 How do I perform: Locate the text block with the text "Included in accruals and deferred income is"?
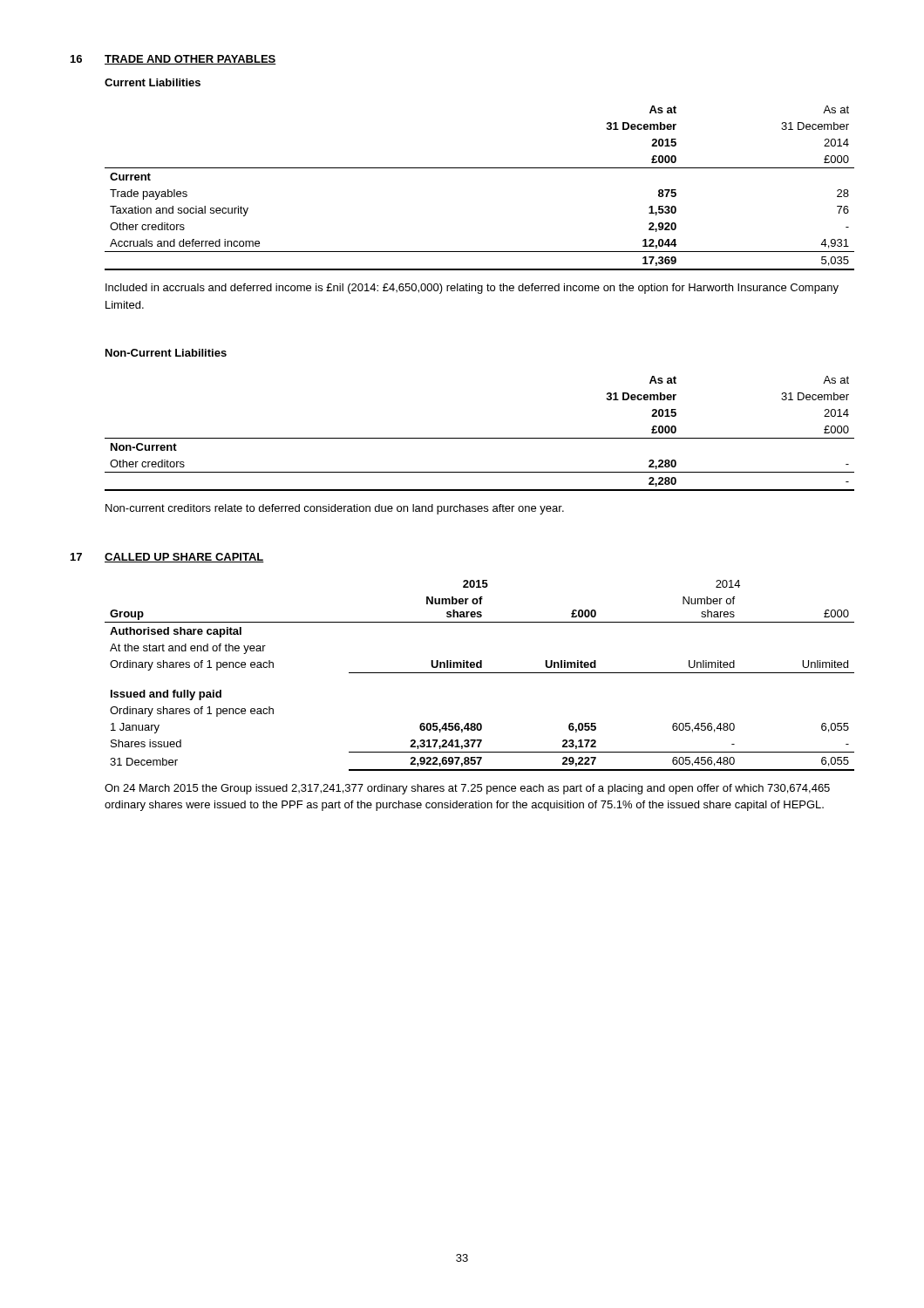pyautogui.click(x=472, y=296)
